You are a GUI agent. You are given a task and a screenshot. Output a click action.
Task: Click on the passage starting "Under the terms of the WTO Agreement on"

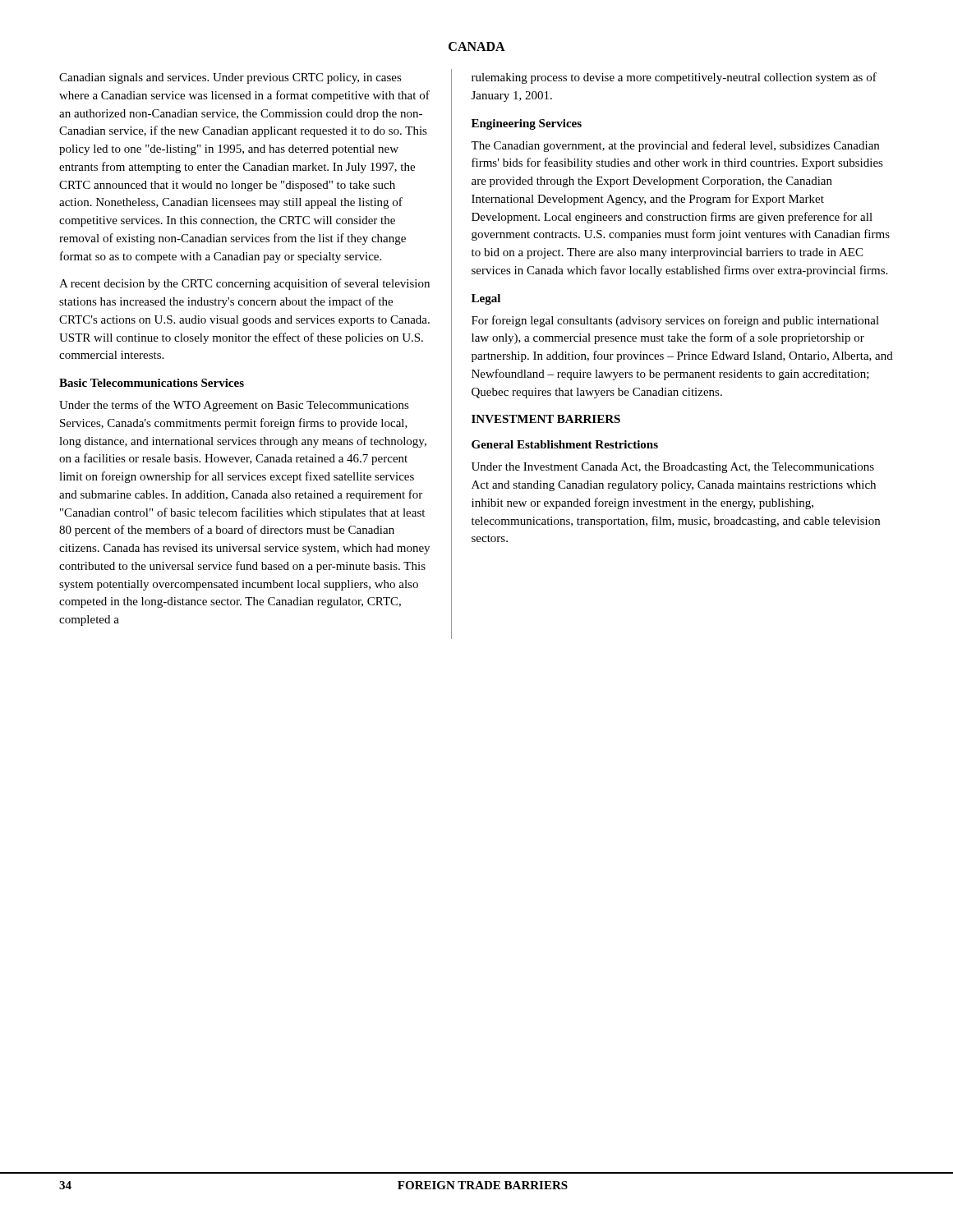(x=245, y=513)
